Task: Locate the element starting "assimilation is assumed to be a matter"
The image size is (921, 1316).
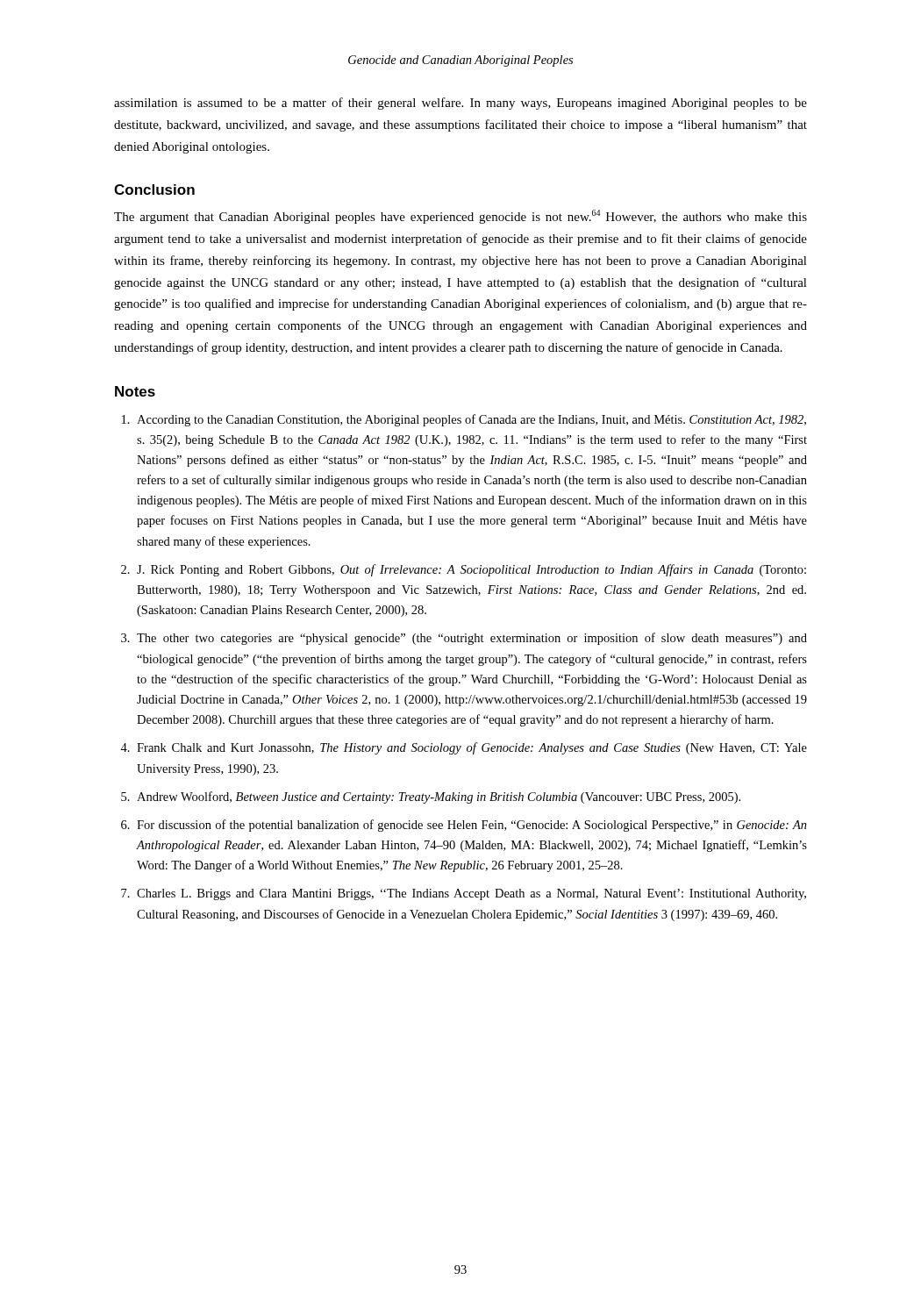Action: pos(460,124)
